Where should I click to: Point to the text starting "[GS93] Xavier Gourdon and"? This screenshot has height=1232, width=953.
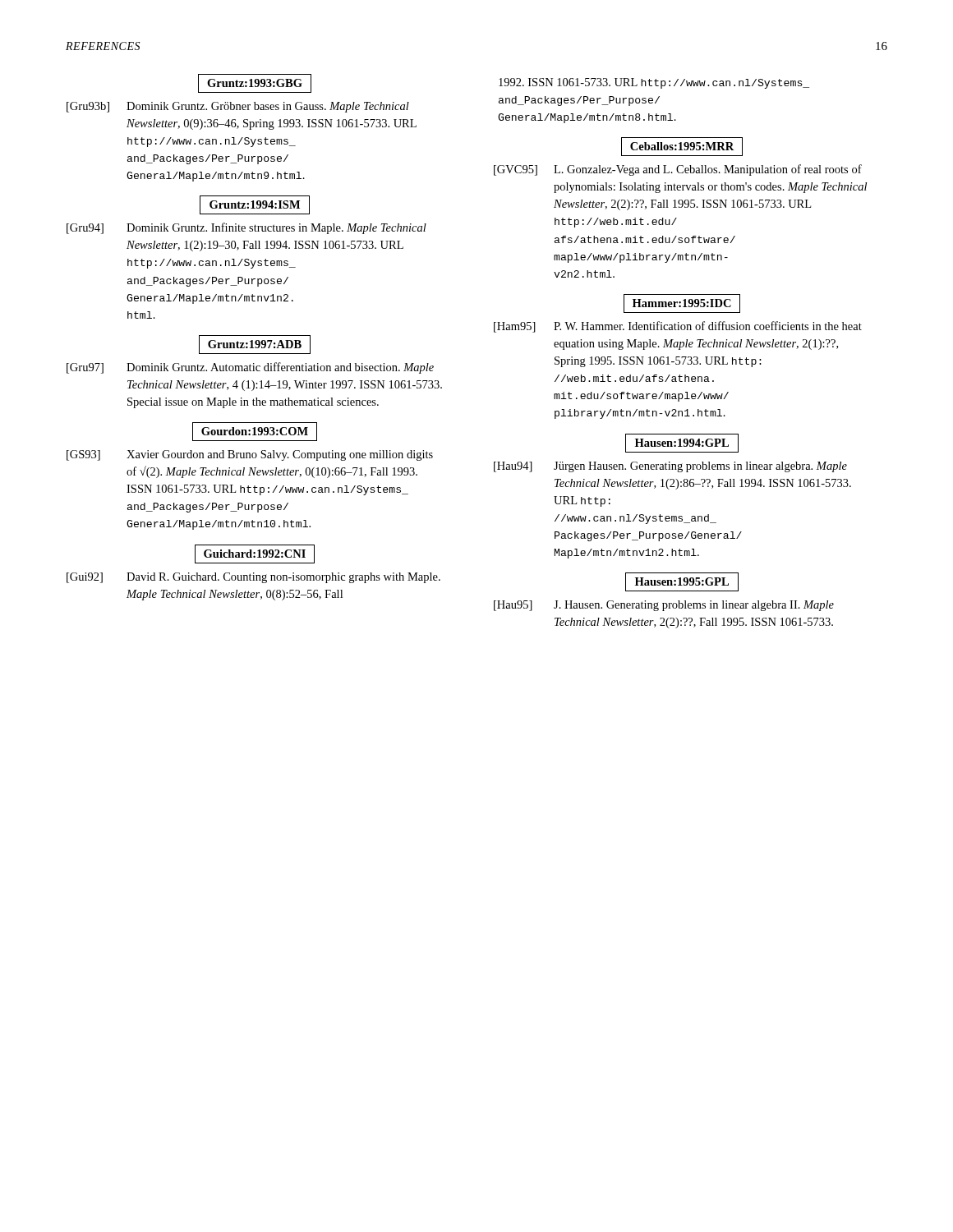point(255,489)
